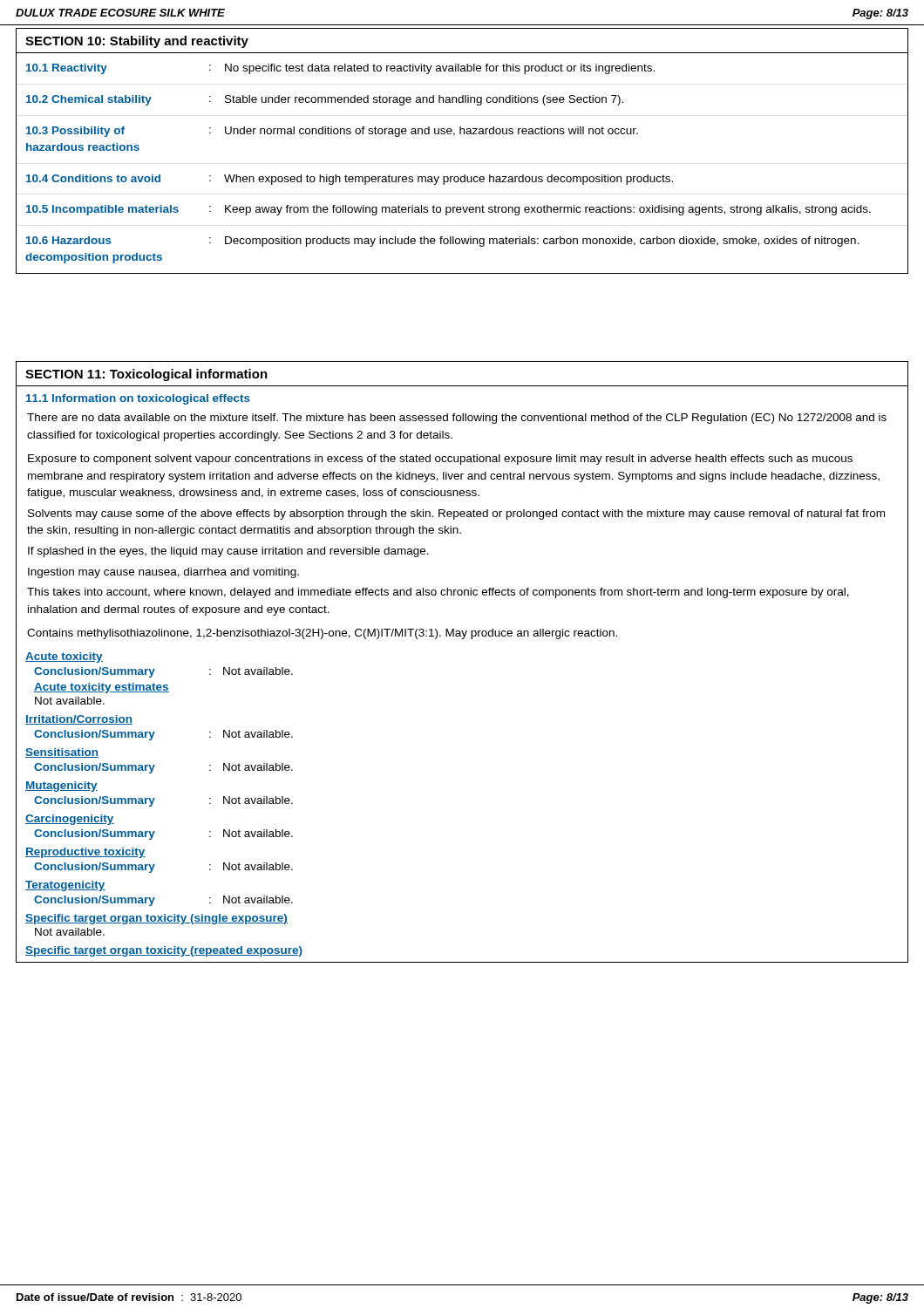Find the text starting "6 Hazardousdecomposition products : Decomposition products"
The image size is (924, 1308).
pyautogui.click(x=462, y=250)
